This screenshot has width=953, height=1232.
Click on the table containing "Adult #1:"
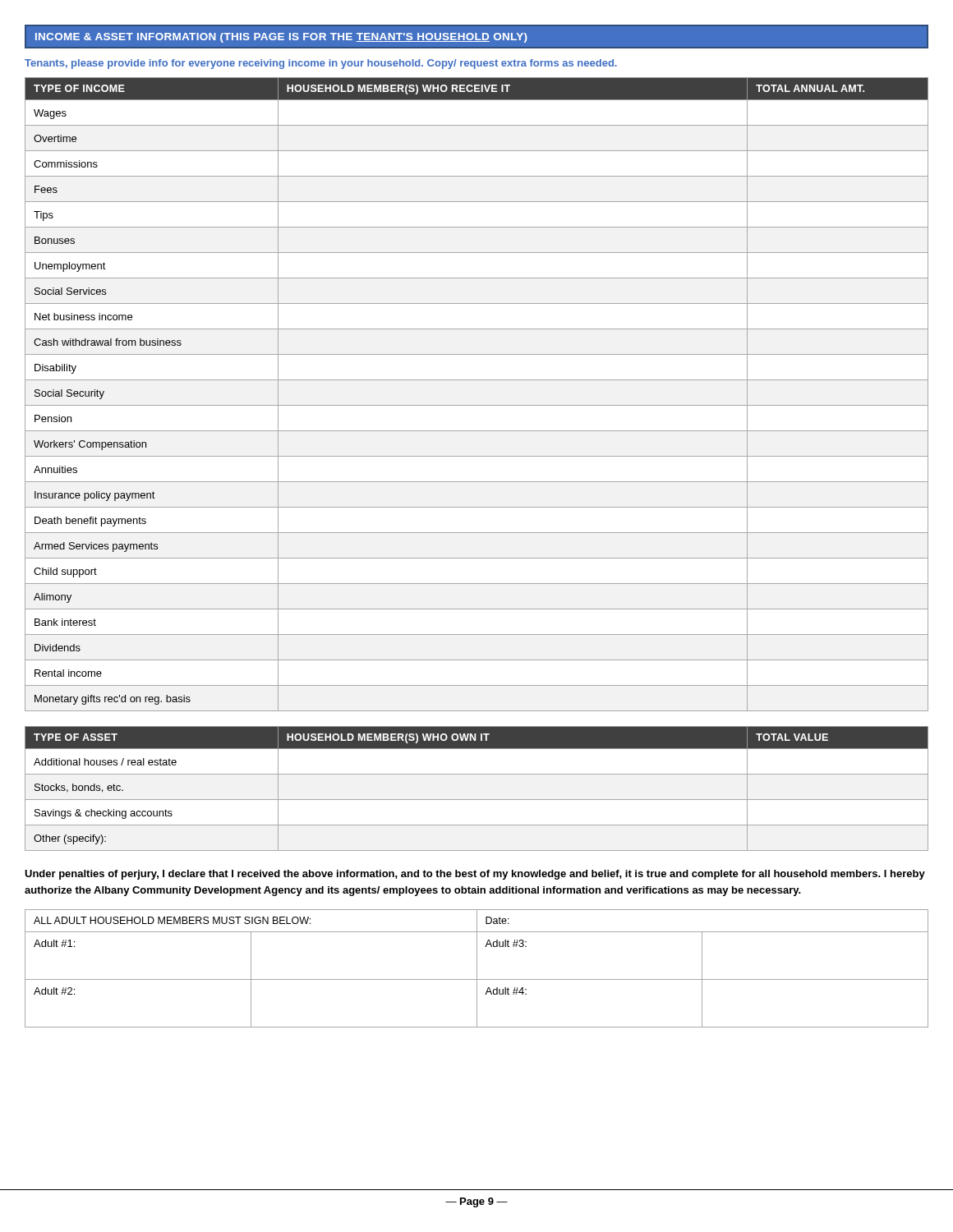pyautogui.click(x=476, y=968)
